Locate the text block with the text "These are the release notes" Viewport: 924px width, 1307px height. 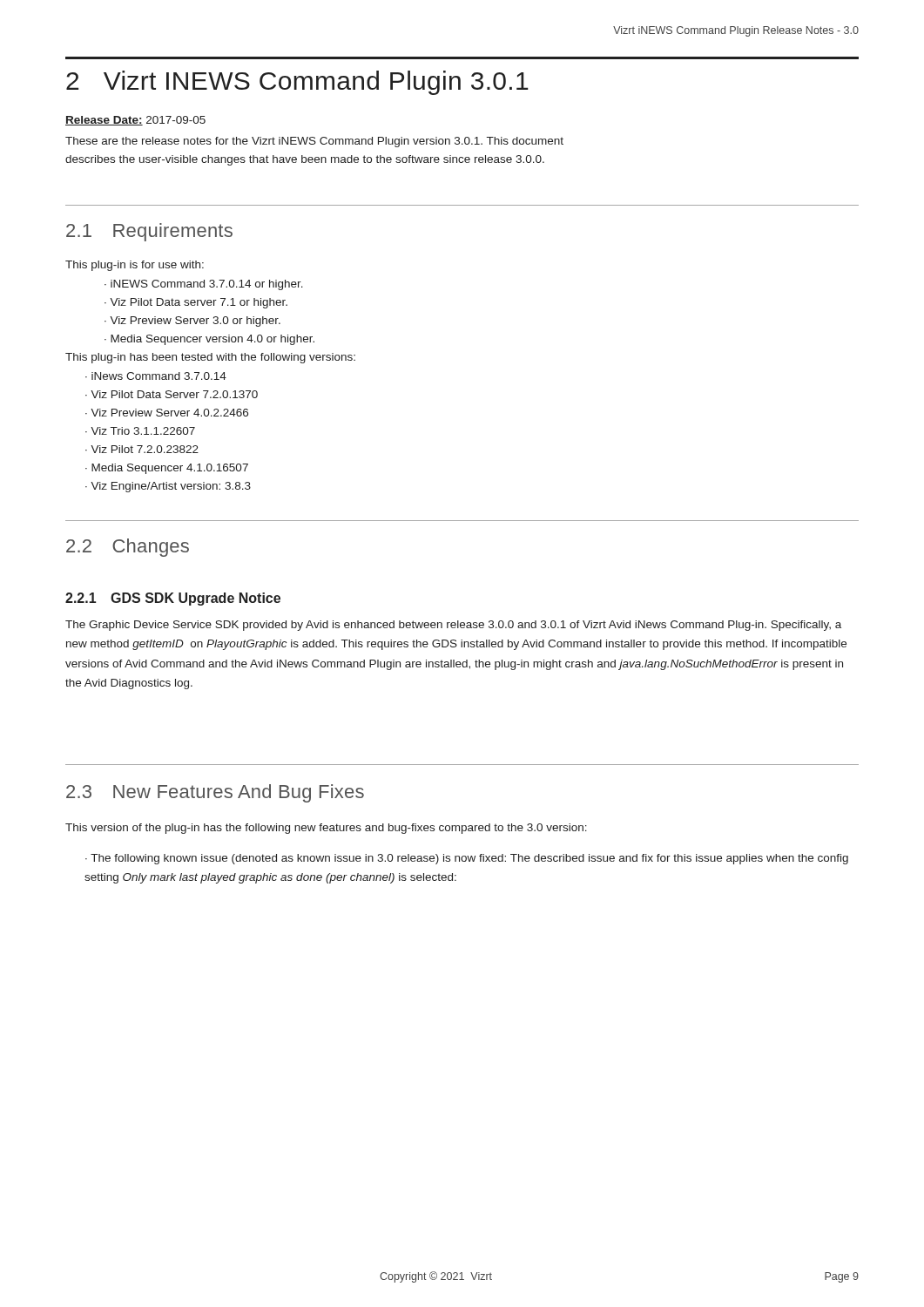(x=462, y=151)
